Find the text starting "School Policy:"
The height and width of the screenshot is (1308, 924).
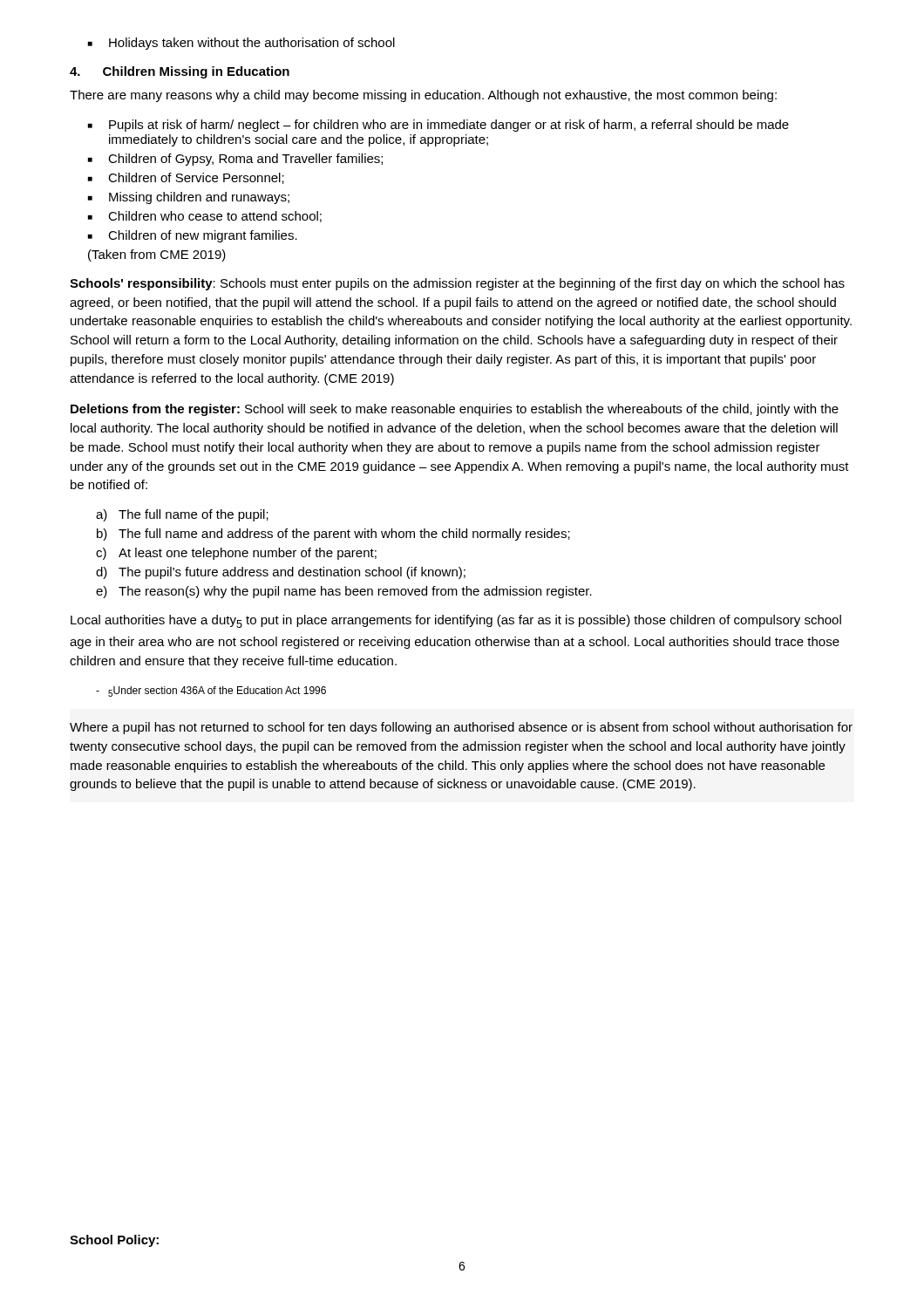point(115,1240)
